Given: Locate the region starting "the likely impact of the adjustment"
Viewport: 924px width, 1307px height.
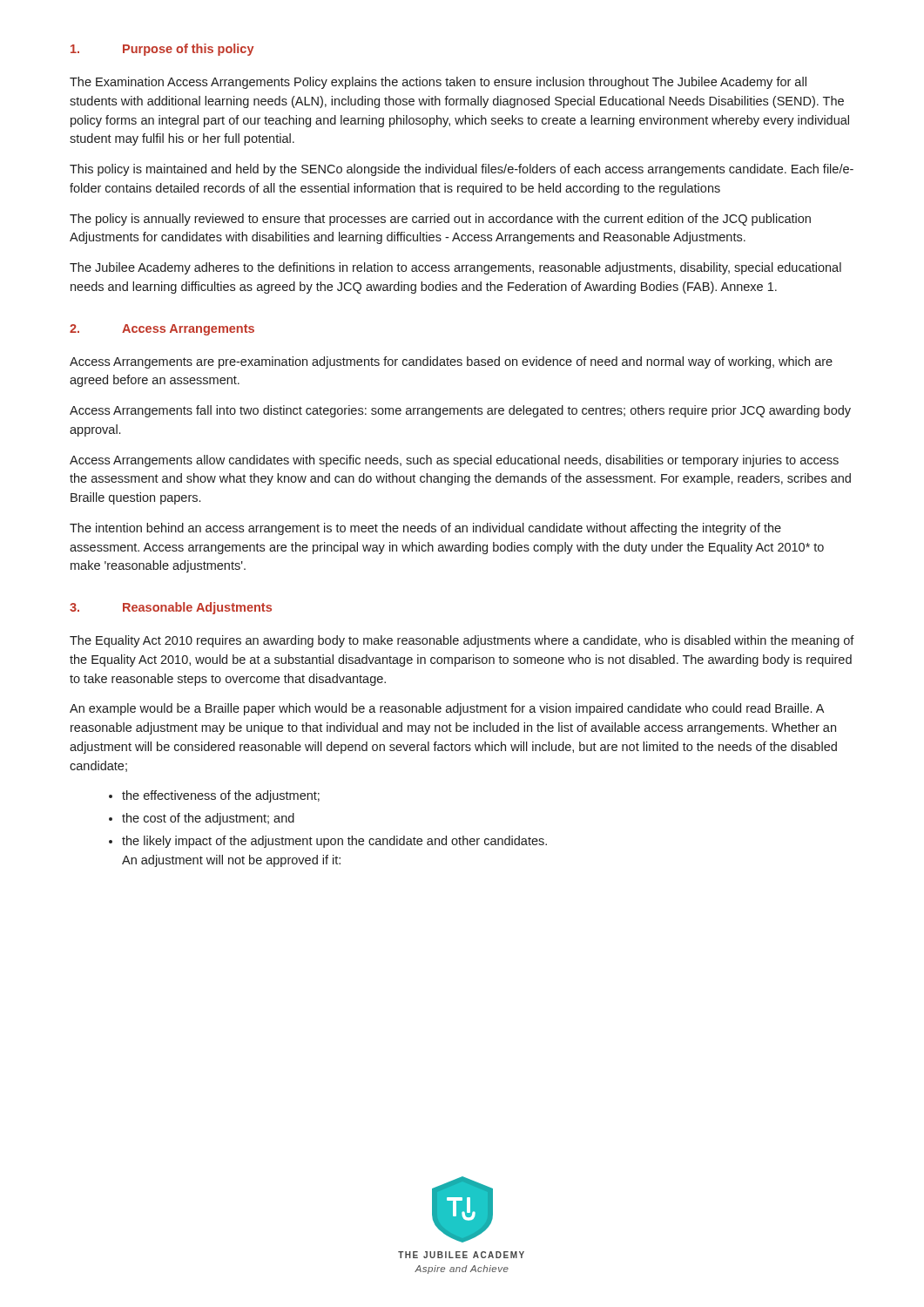Looking at the screenshot, I should point(335,850).
